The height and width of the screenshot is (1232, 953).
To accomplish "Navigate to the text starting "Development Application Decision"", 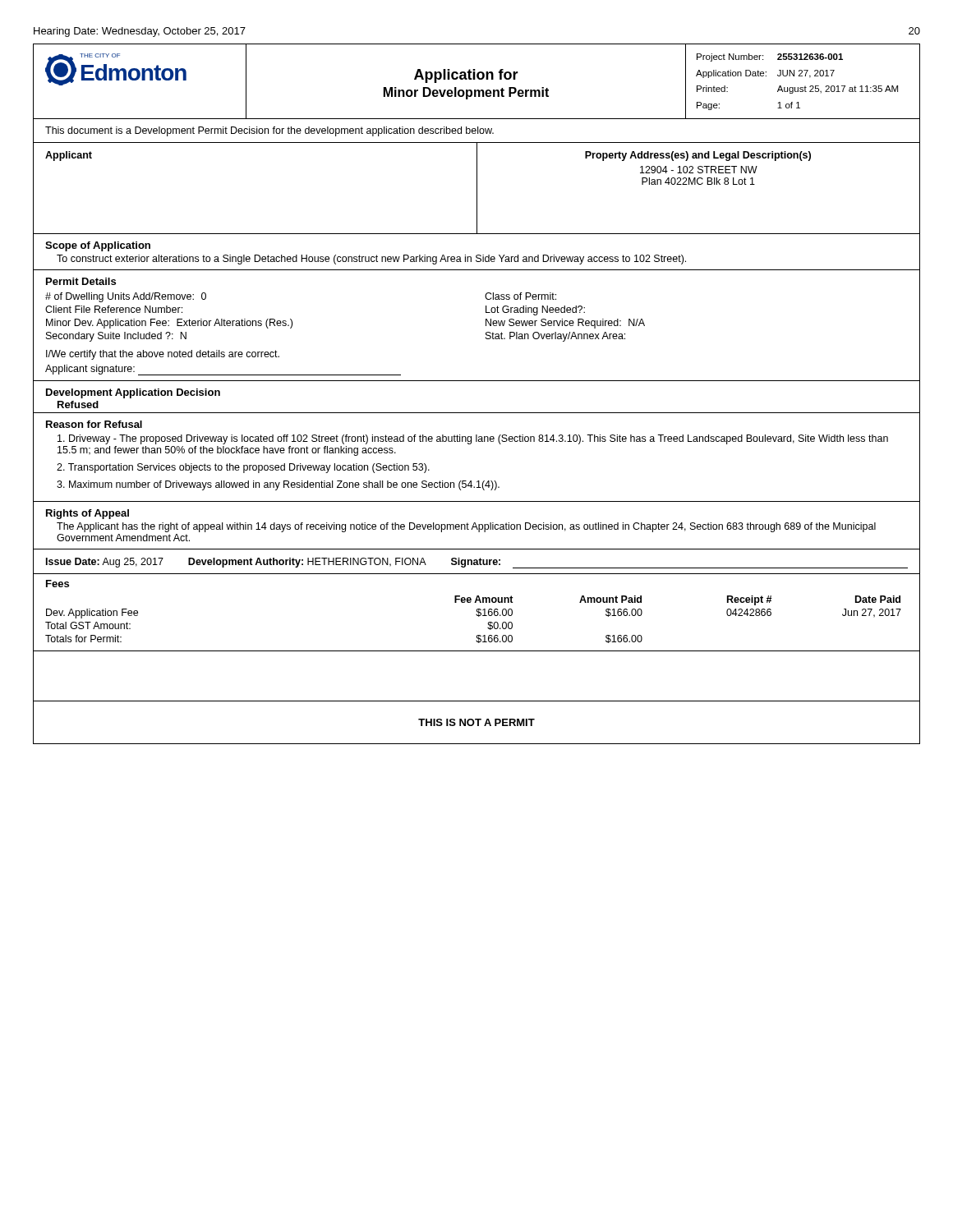I will (133, 392).
